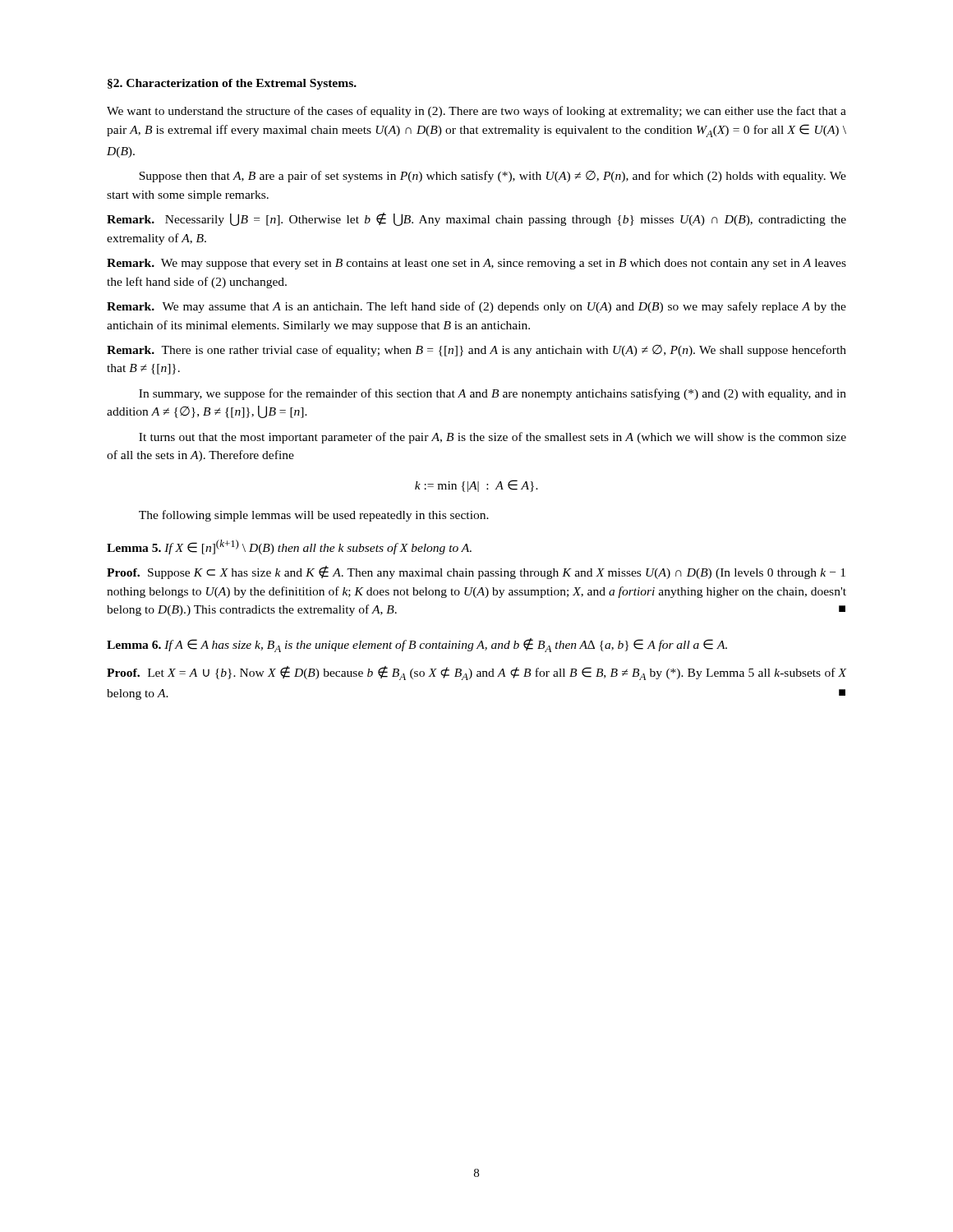Click on the section header with the text "§2. Characterization of"

click(x=232, y=83)
